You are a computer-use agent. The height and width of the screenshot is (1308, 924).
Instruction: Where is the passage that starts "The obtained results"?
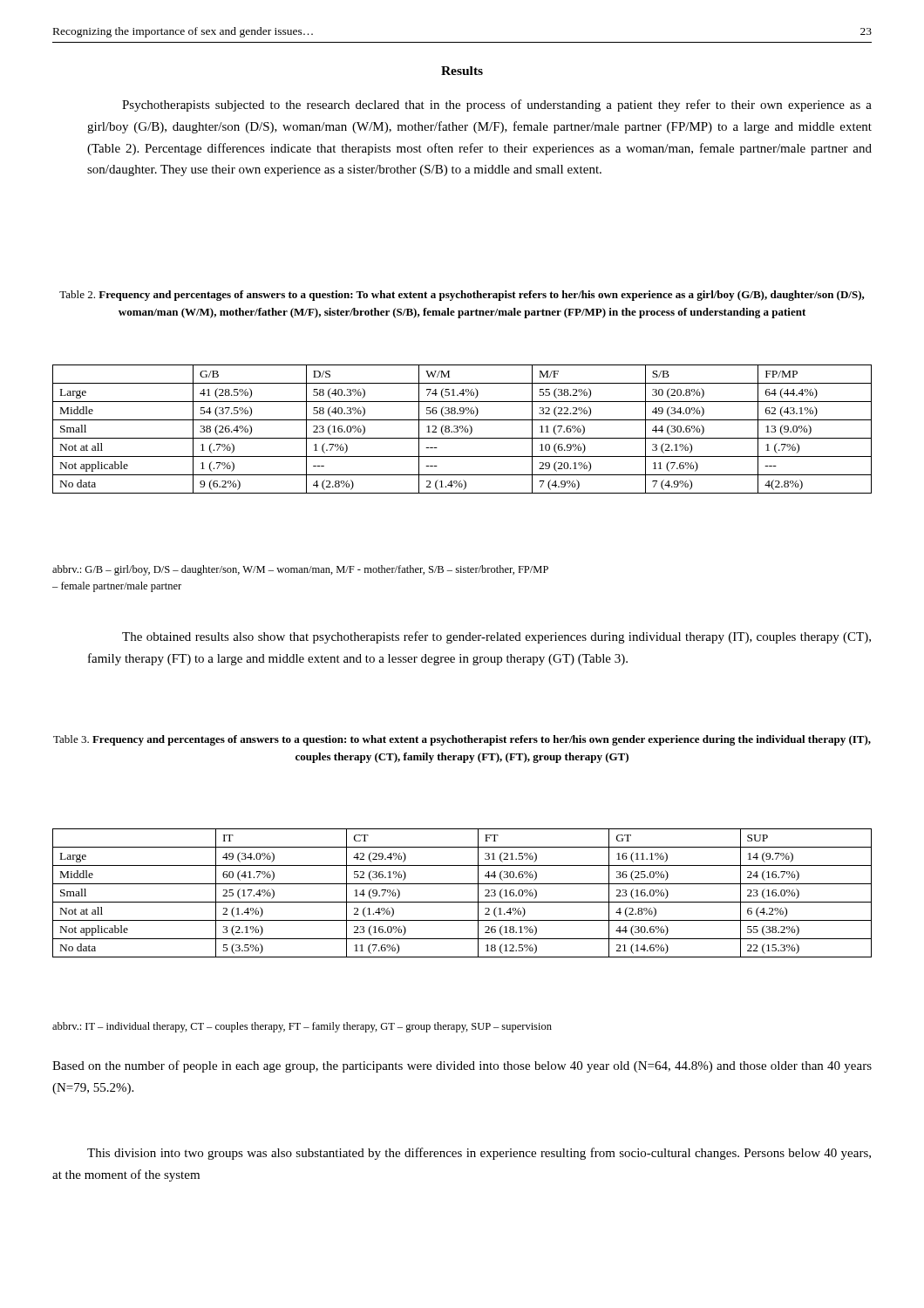click(x=479, y=648)
